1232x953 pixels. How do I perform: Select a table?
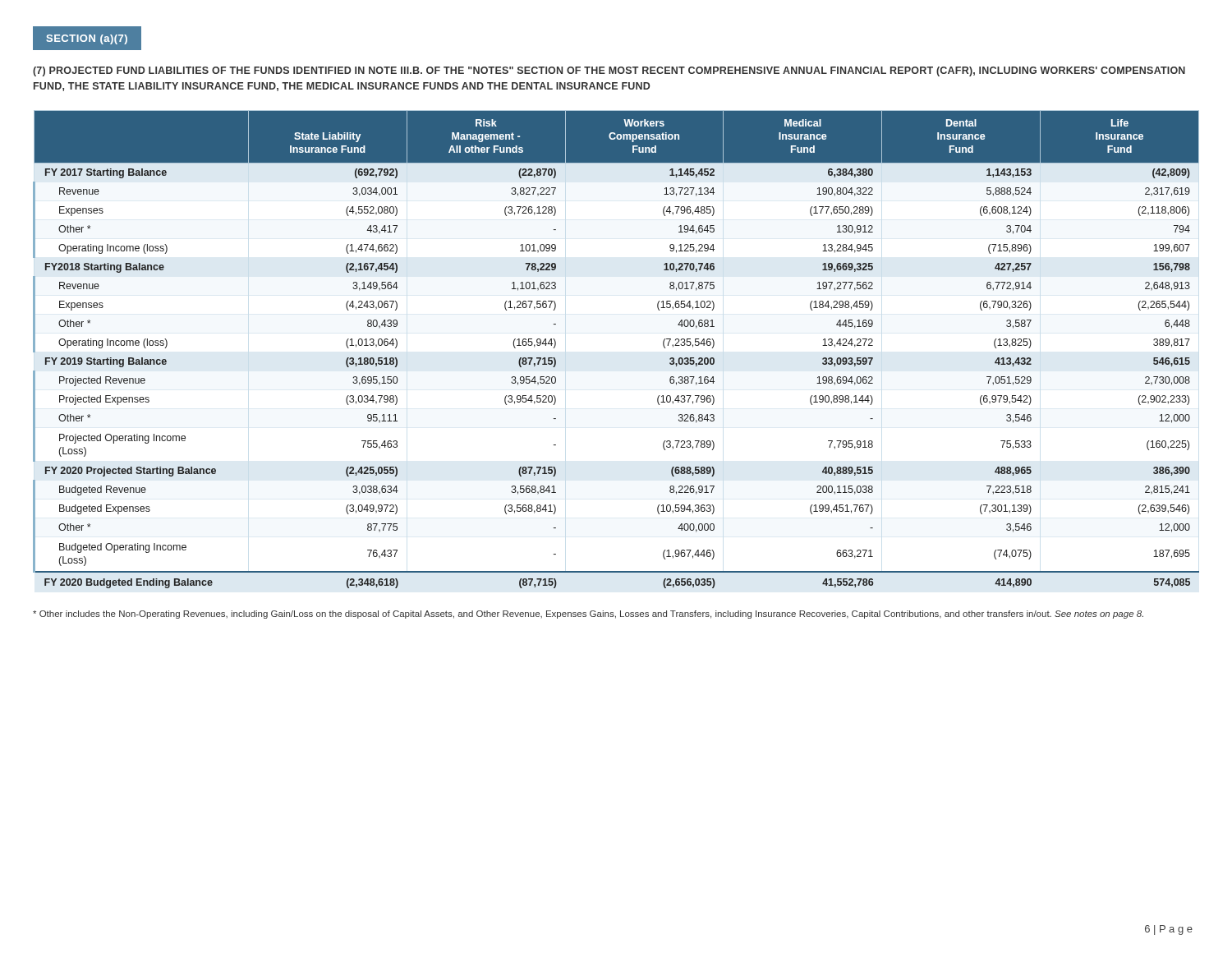tap(616, 351)
